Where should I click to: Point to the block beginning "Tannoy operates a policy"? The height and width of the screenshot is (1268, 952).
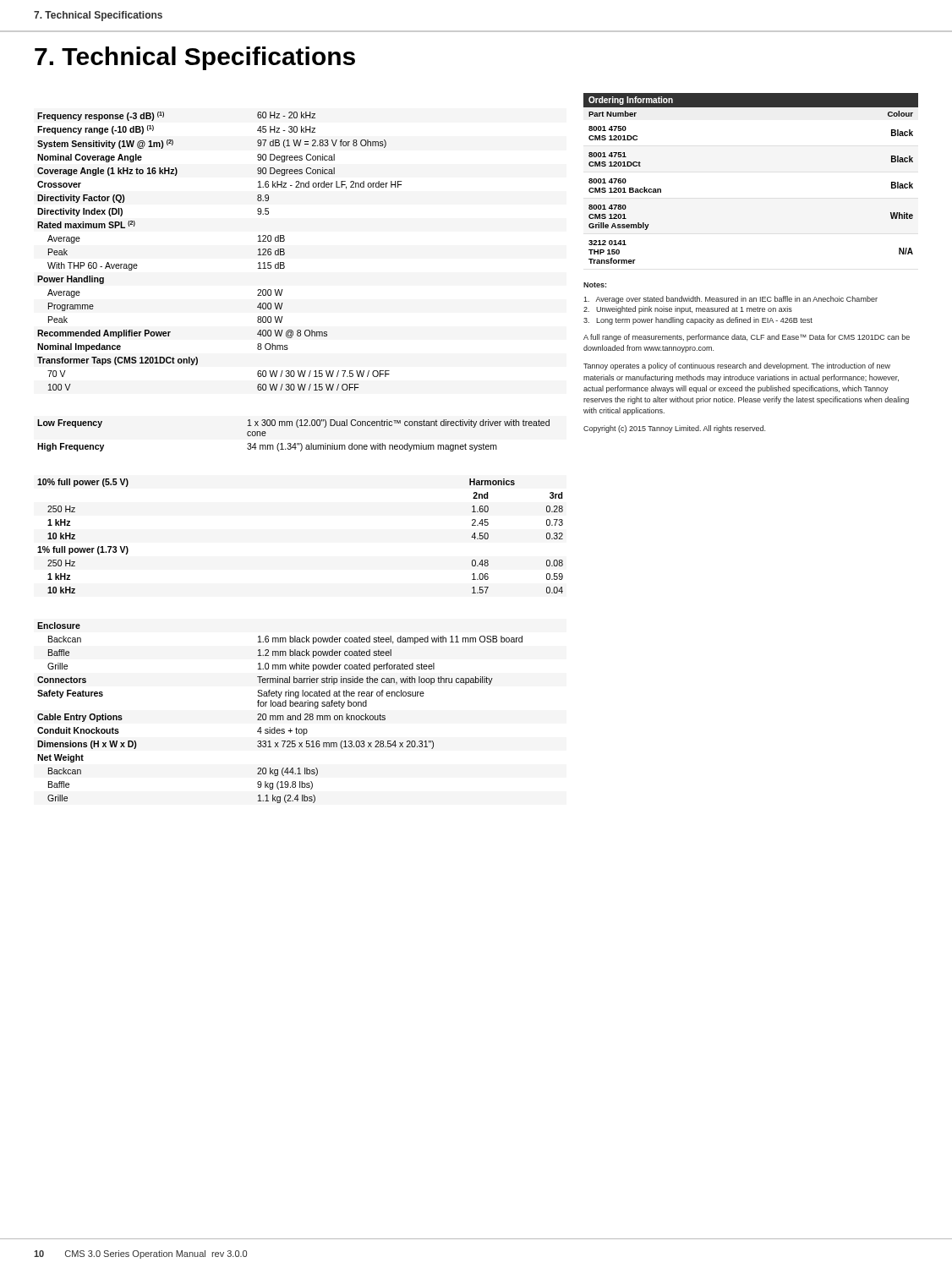(746, 388)
